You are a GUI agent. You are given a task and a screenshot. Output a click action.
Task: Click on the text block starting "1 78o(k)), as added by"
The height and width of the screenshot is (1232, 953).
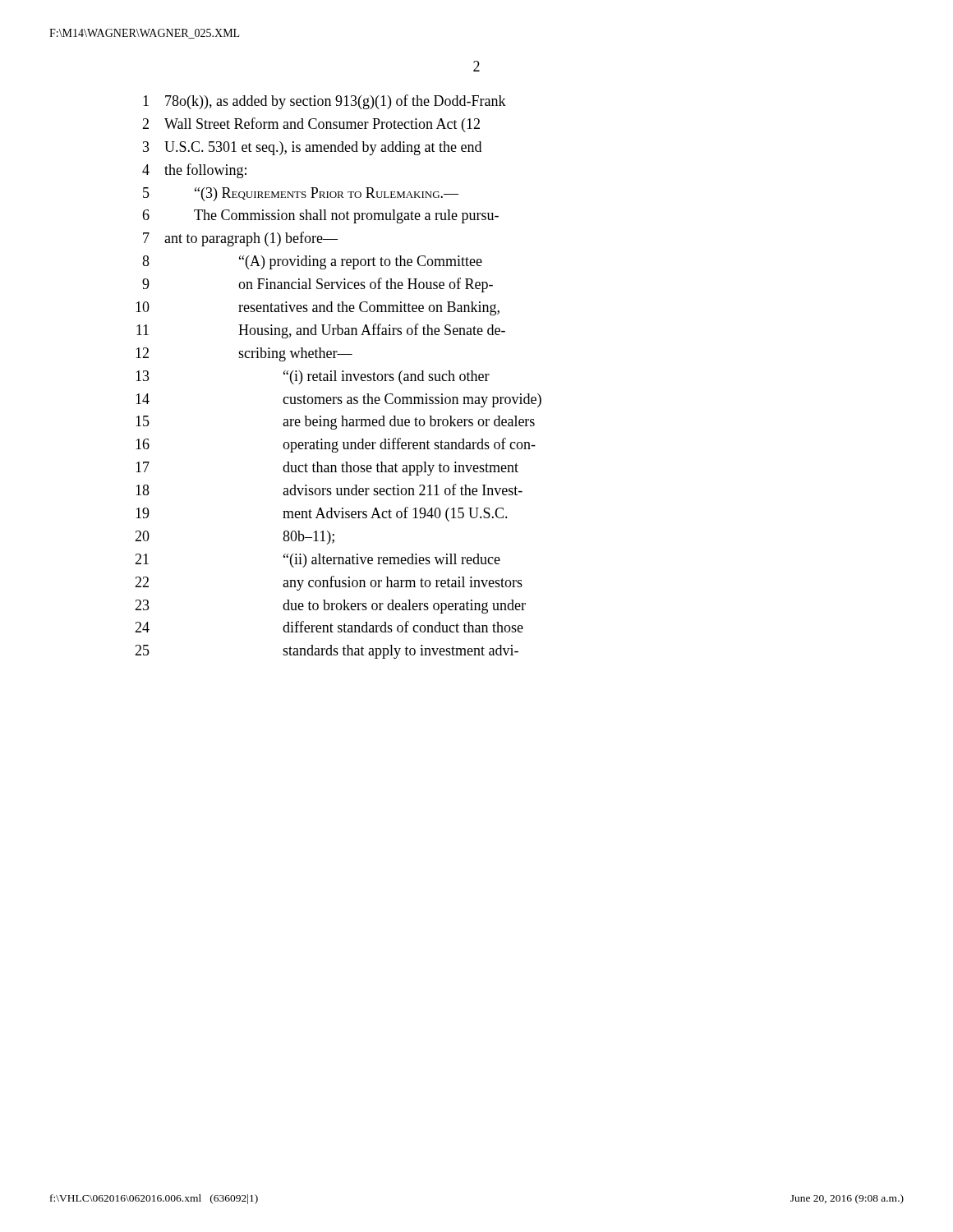click(476, 102)
